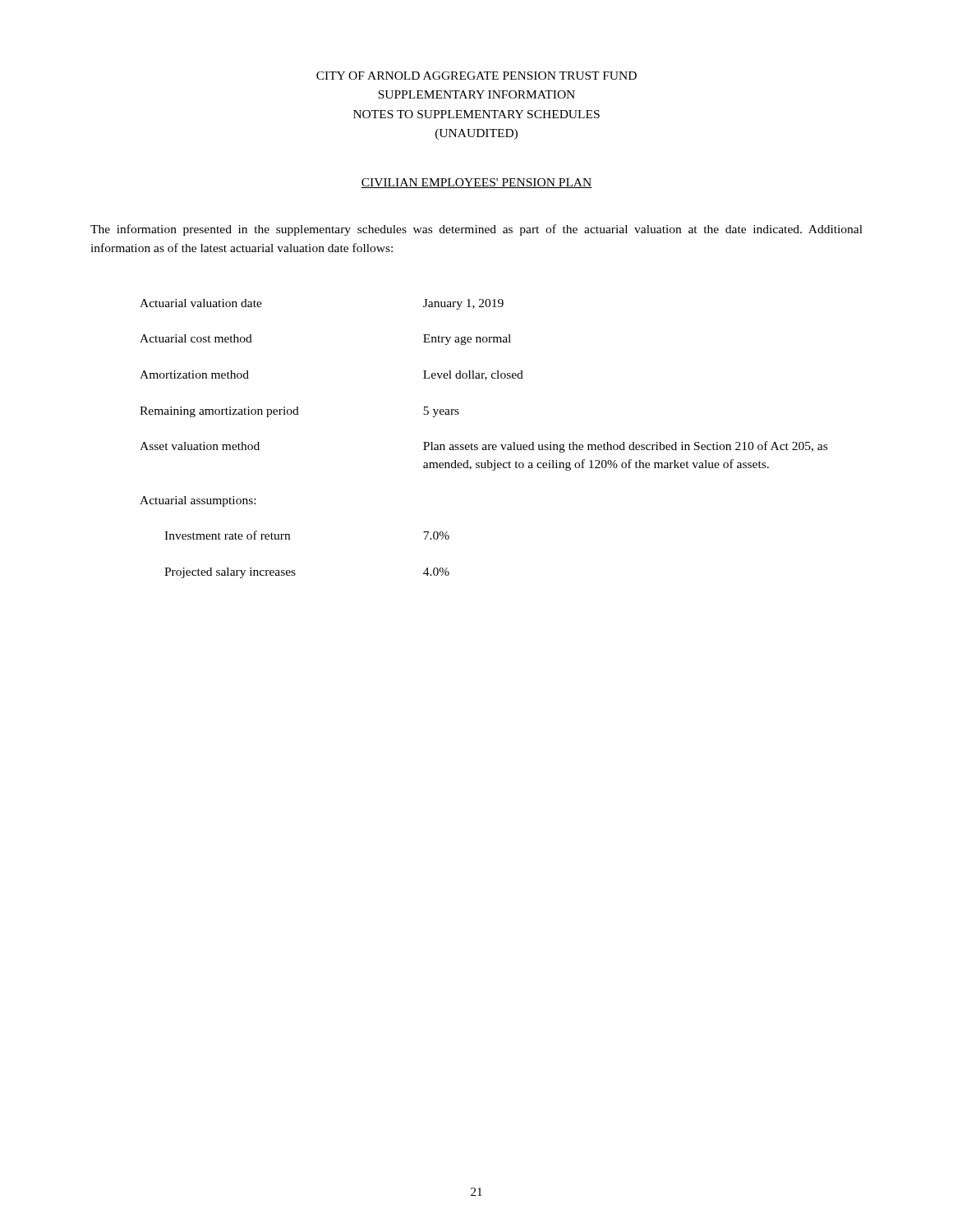This screenshot has width=953, height=1232.
Task: Find the table that mentions "Projected salary increases"
Action: pos(476,440)
